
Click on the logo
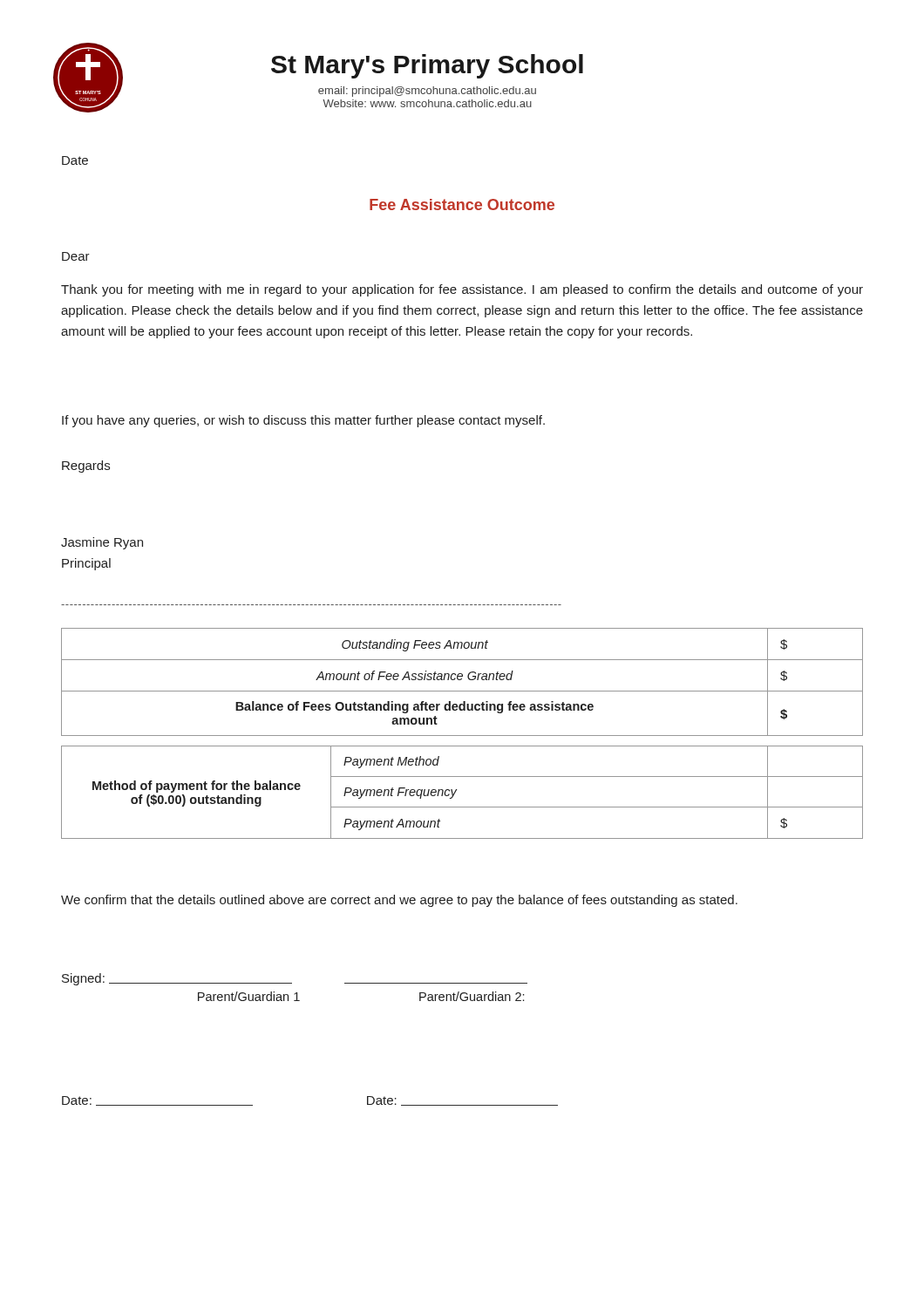(x=92, y=79)
